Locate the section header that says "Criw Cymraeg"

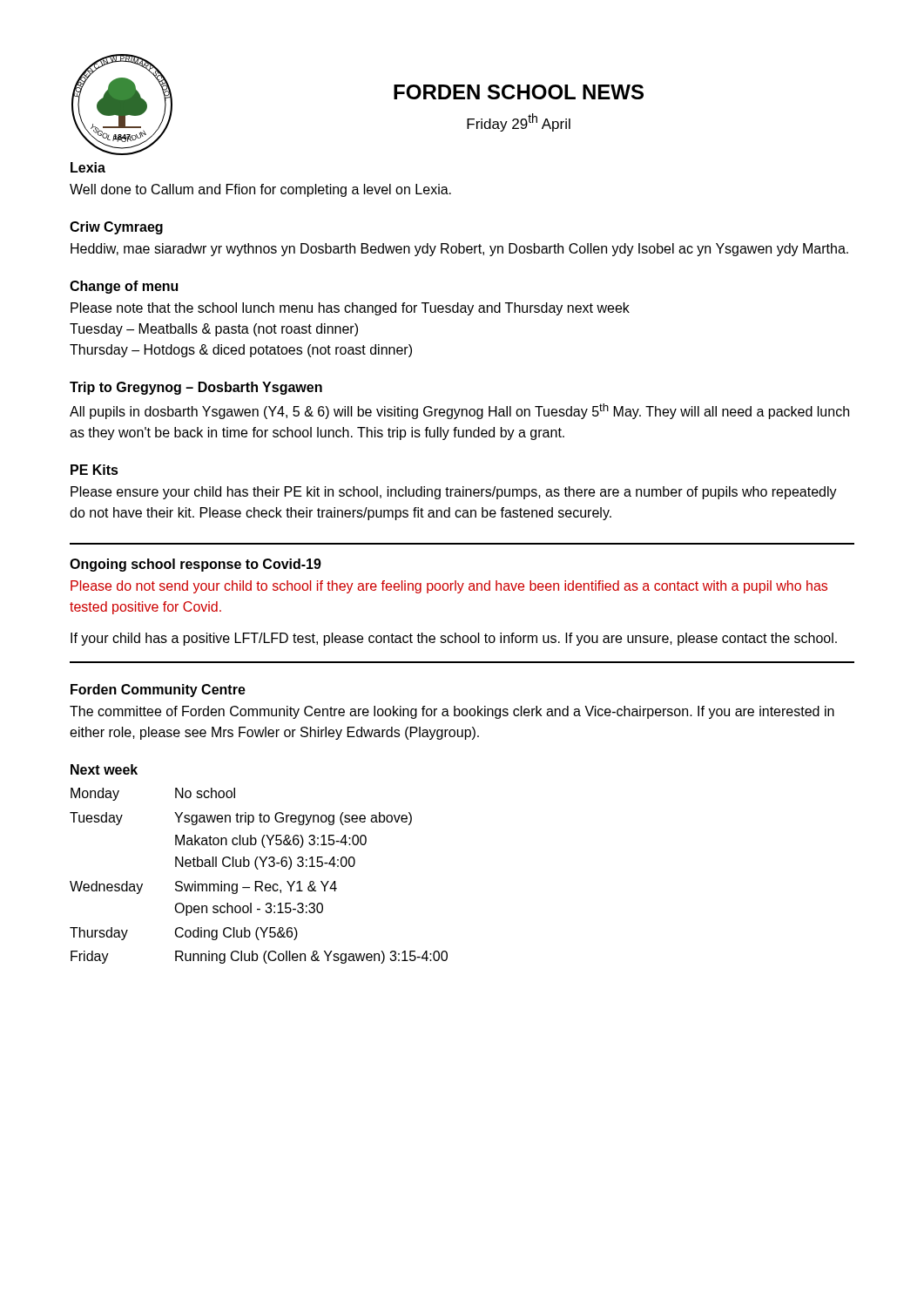click(117, 227)
